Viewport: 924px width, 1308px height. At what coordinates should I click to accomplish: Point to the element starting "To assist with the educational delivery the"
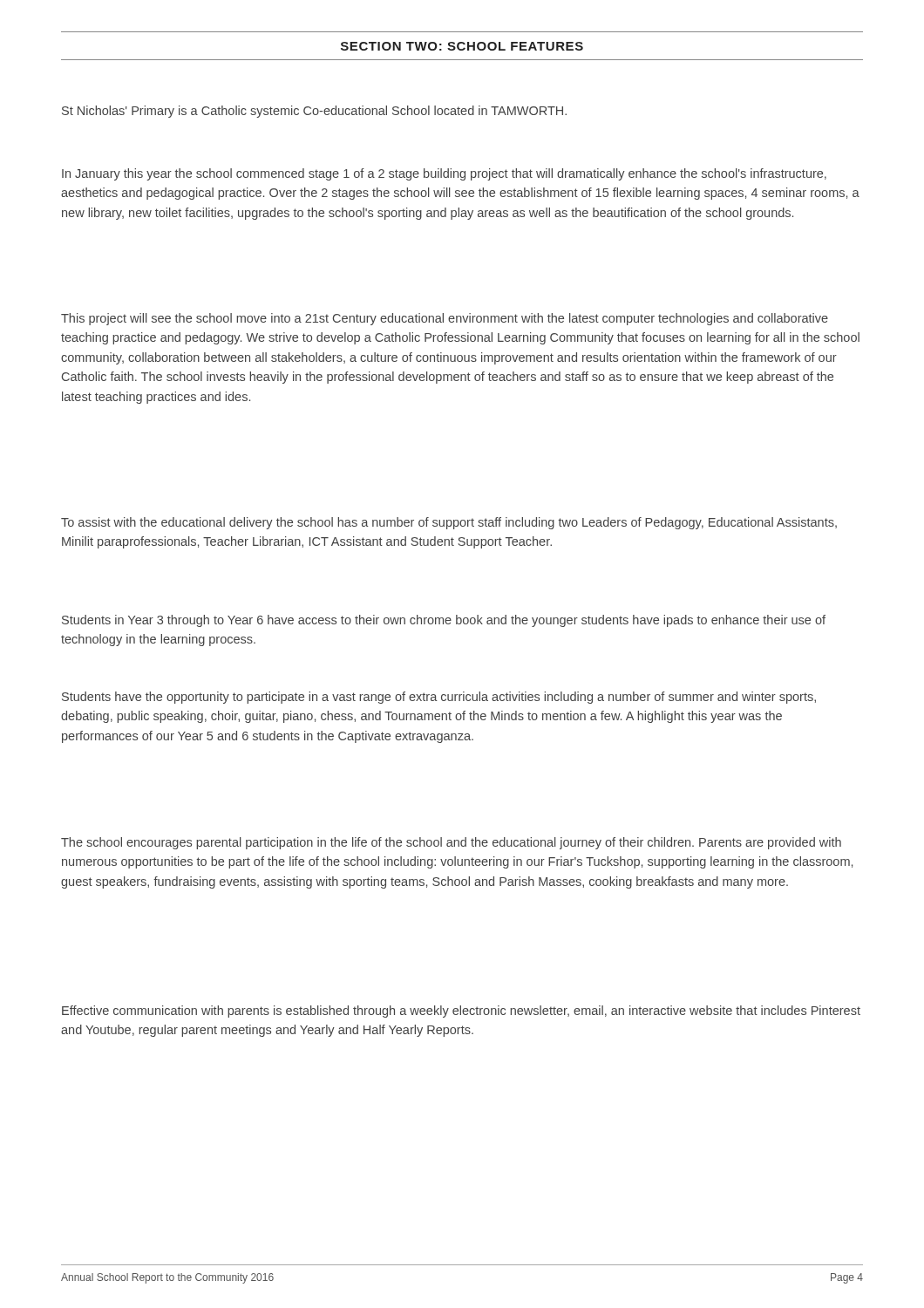pyautogui.click(x=449, y=532)
